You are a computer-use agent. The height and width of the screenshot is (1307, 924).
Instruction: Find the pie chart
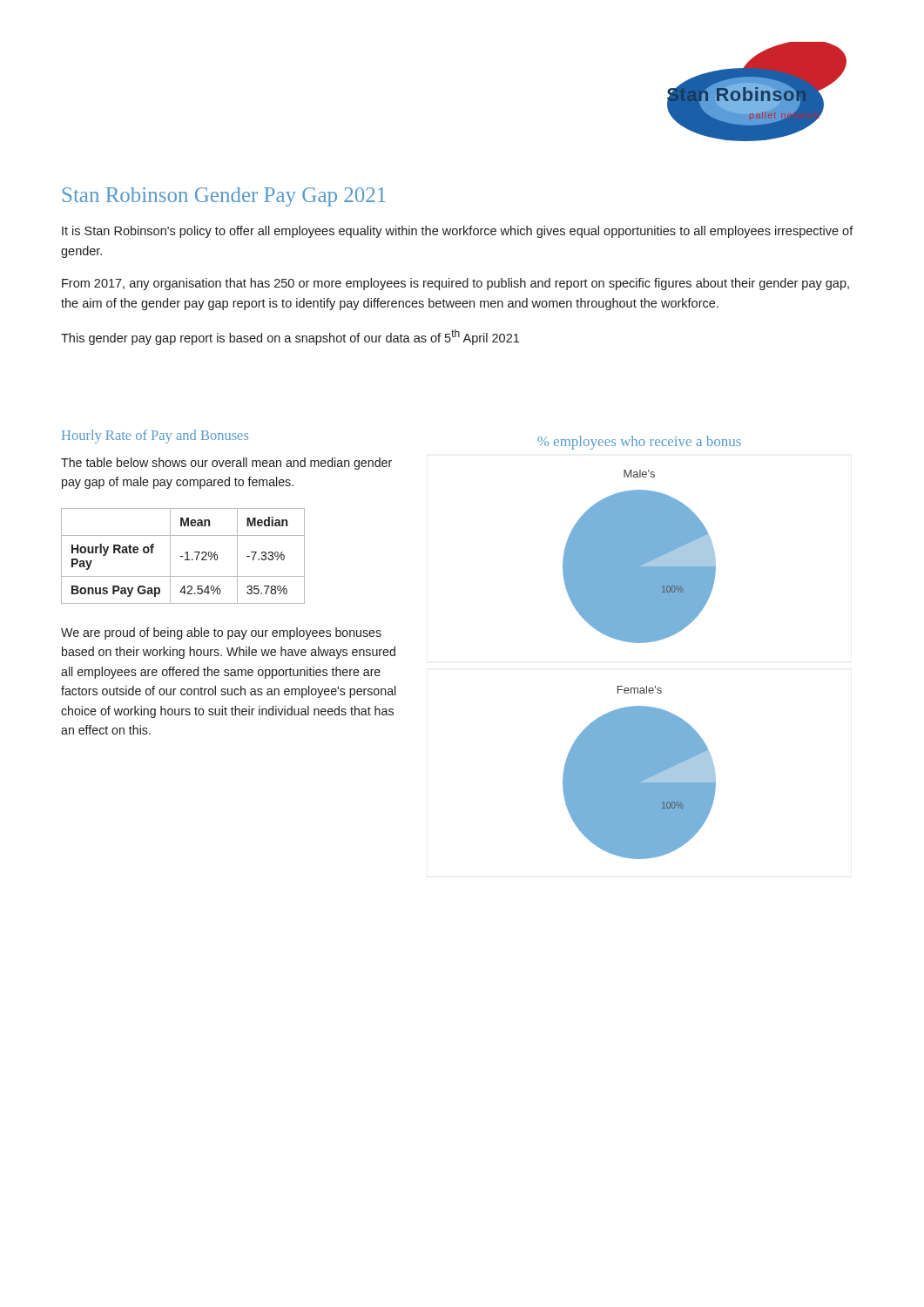tap(639, 664)
